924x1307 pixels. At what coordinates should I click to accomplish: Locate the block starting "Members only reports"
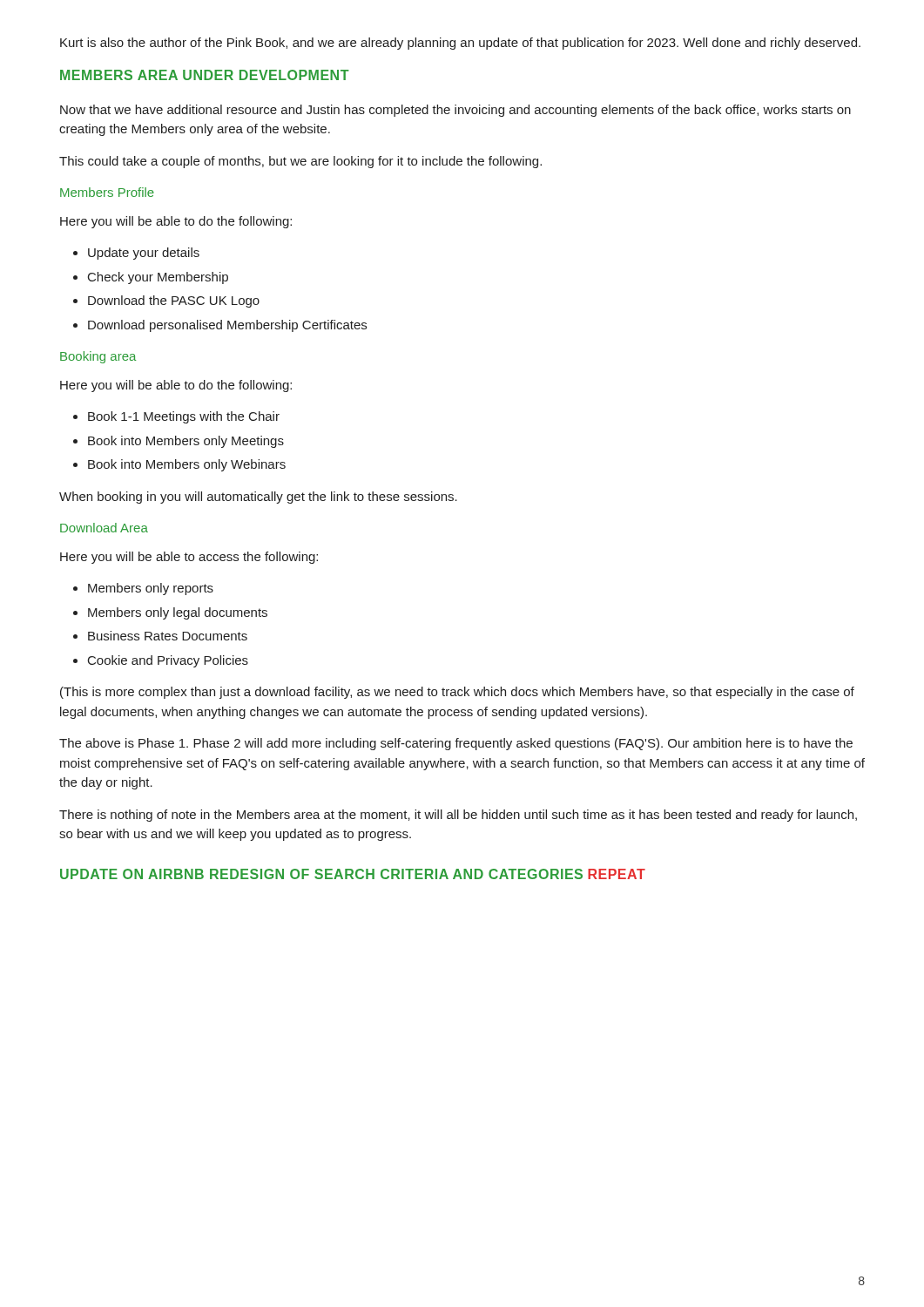[143, 589]
